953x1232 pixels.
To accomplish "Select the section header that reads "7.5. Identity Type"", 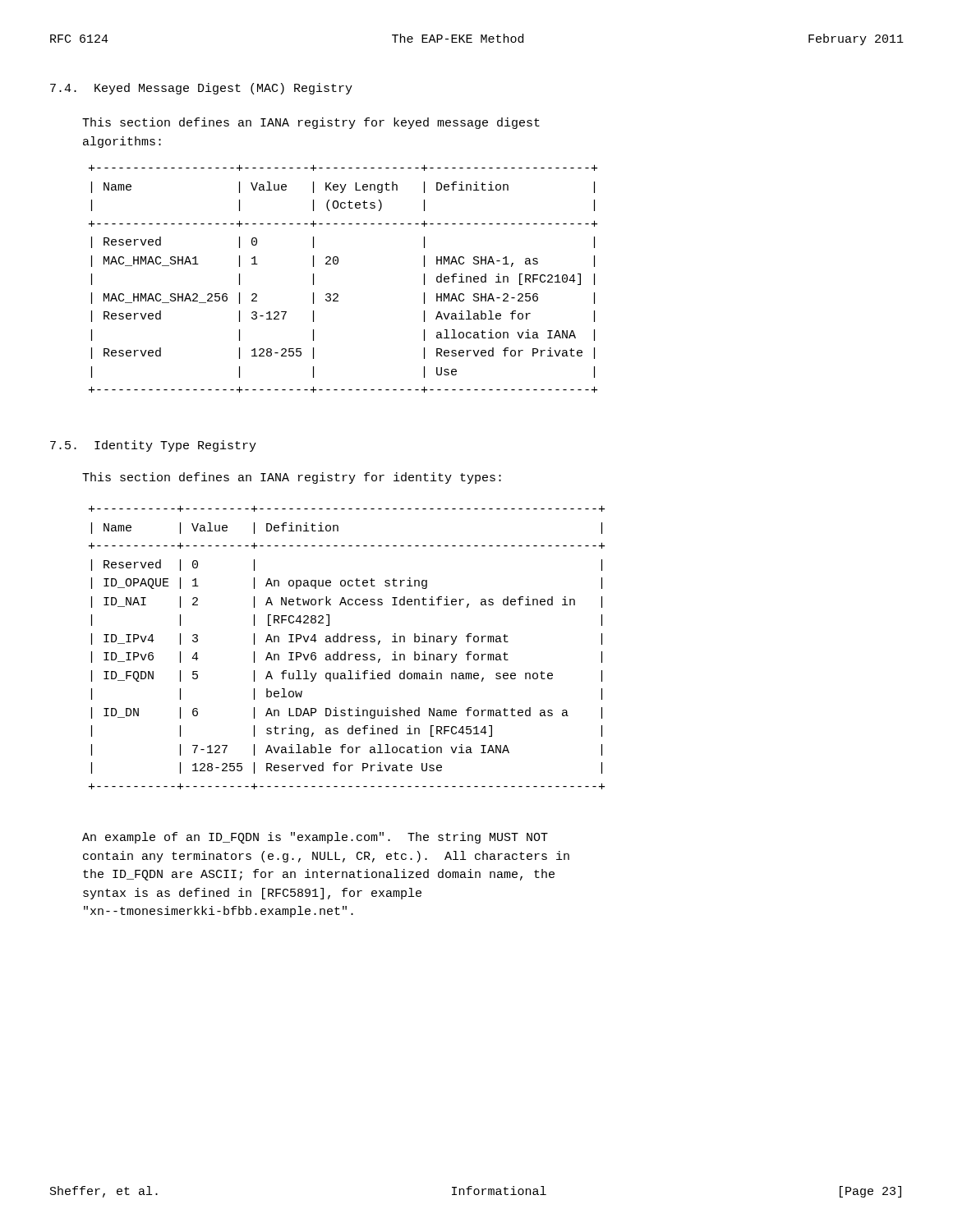I will click(153, 446).
